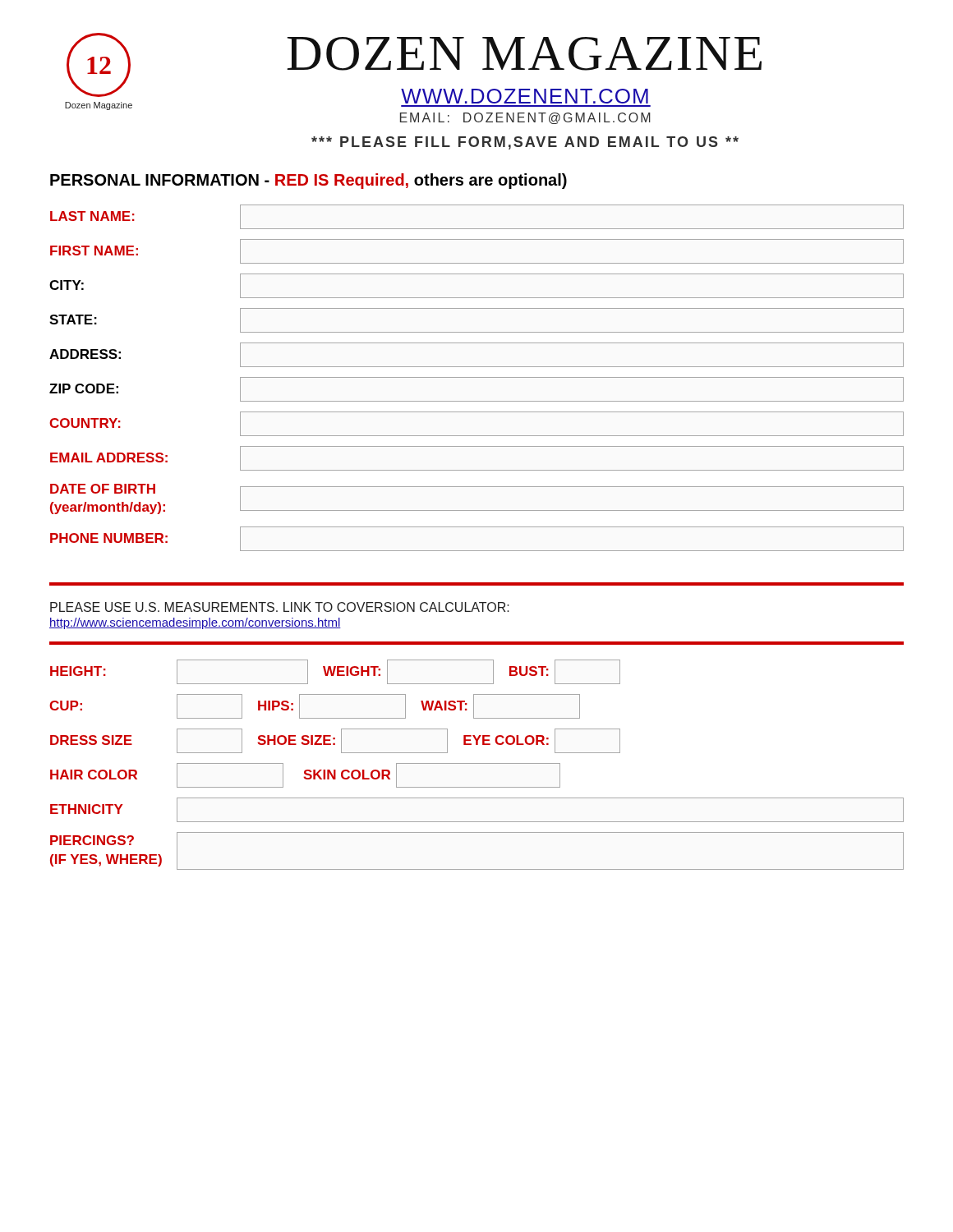Screen dimensions: 1232x953
Task: Click on the text that says "DATE OF BIRTH(year/month/day):"
Action: [x=476, y=499]
